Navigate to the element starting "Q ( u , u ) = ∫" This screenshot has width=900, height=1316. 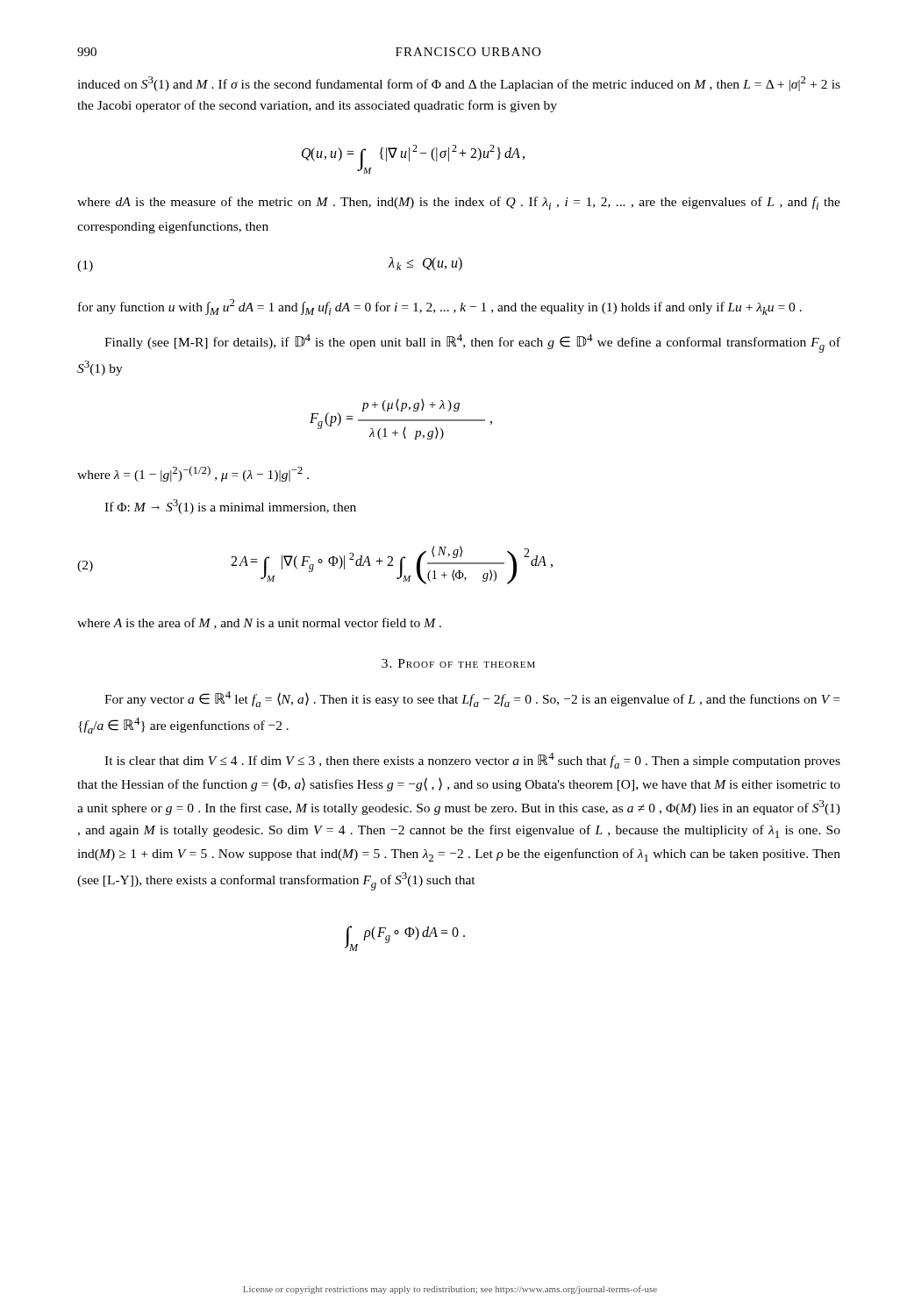pyautogui.click(x=459, y=154)
